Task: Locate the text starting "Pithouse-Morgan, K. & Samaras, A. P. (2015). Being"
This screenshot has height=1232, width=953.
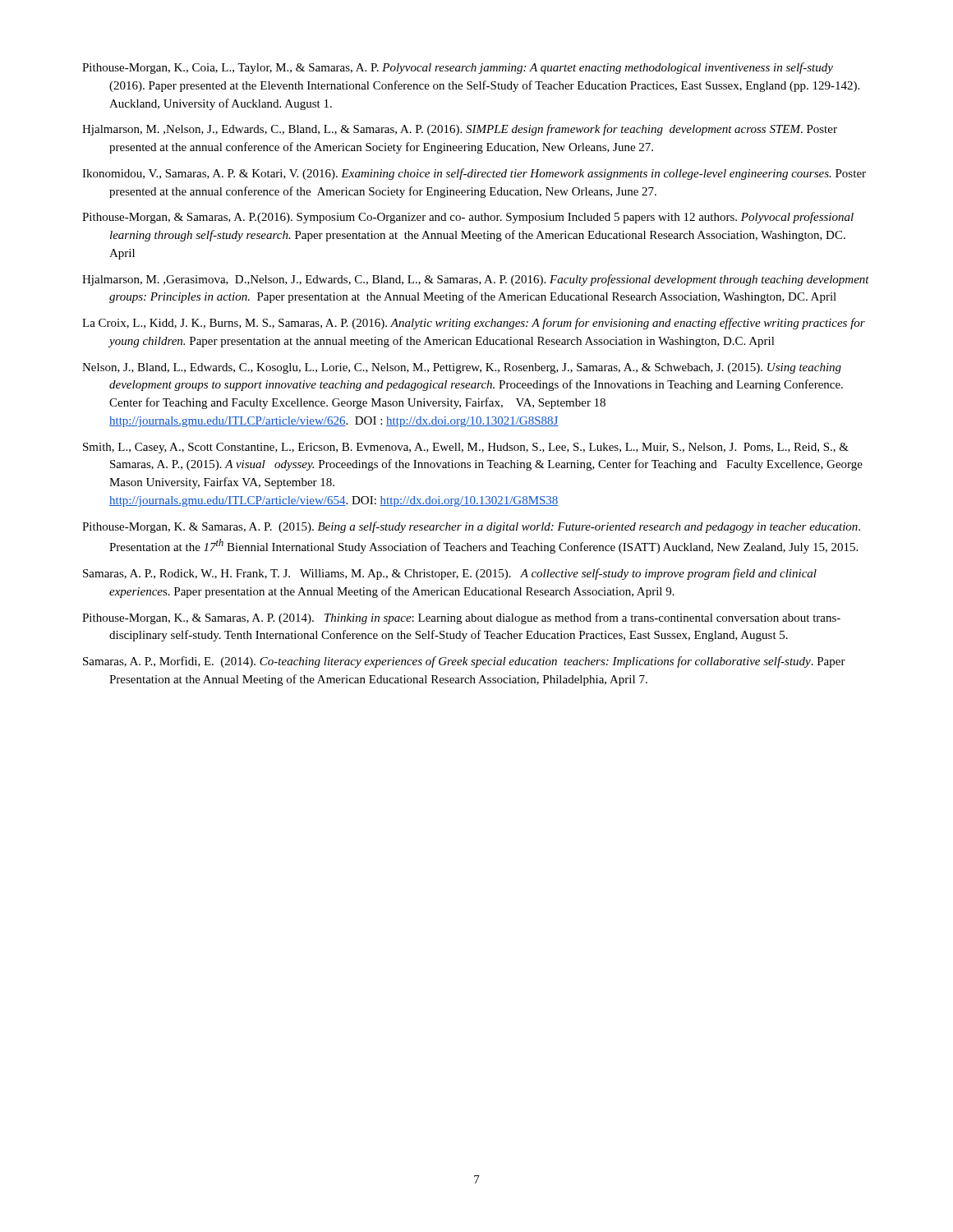Action: click(472, 537)
